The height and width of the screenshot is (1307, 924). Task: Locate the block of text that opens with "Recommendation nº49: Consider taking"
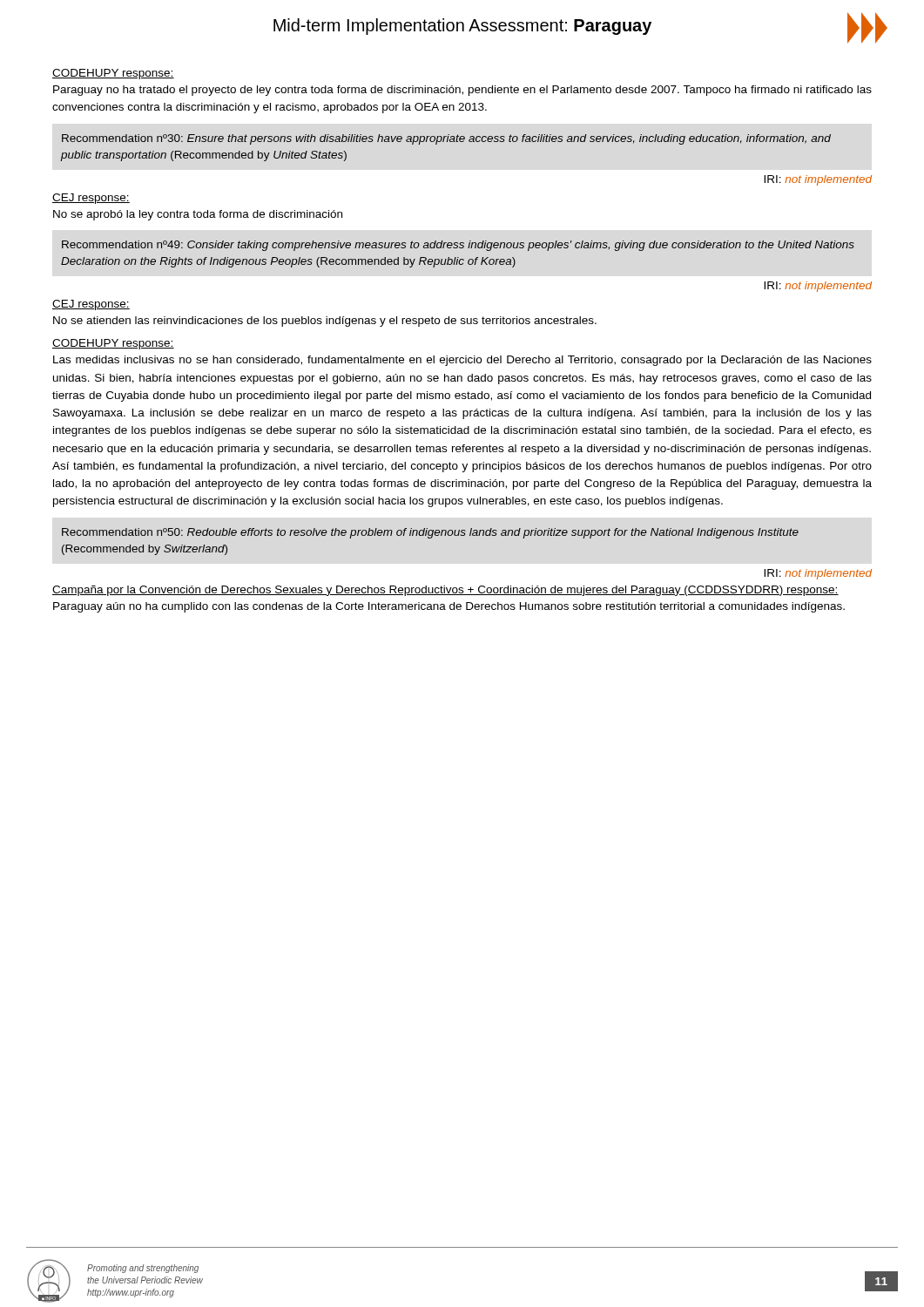click(x=458, y=253)
